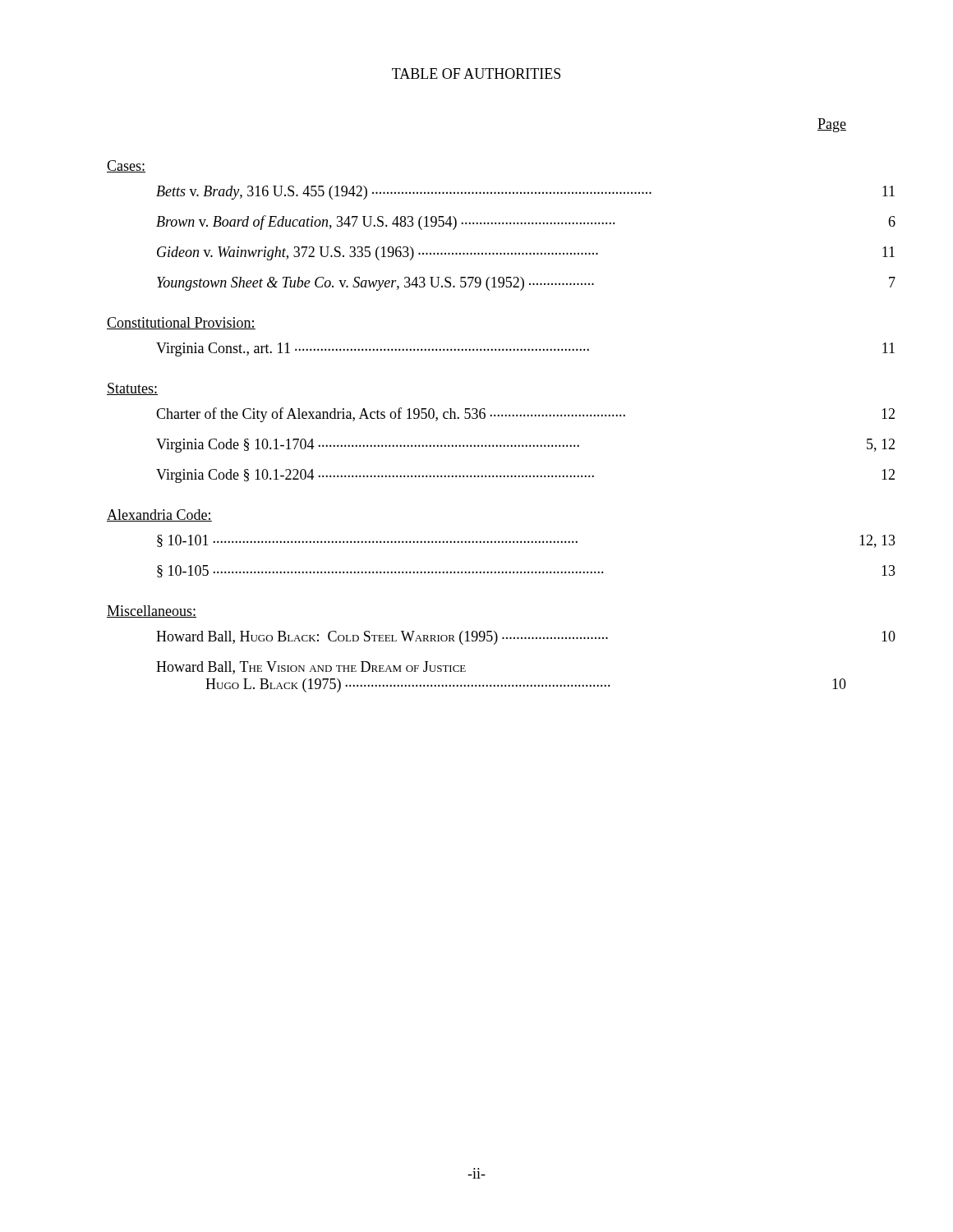Navigate to the element starting "Alexandria Code:"
This screenshot has width=953, height=1232.
coord(159,515)
